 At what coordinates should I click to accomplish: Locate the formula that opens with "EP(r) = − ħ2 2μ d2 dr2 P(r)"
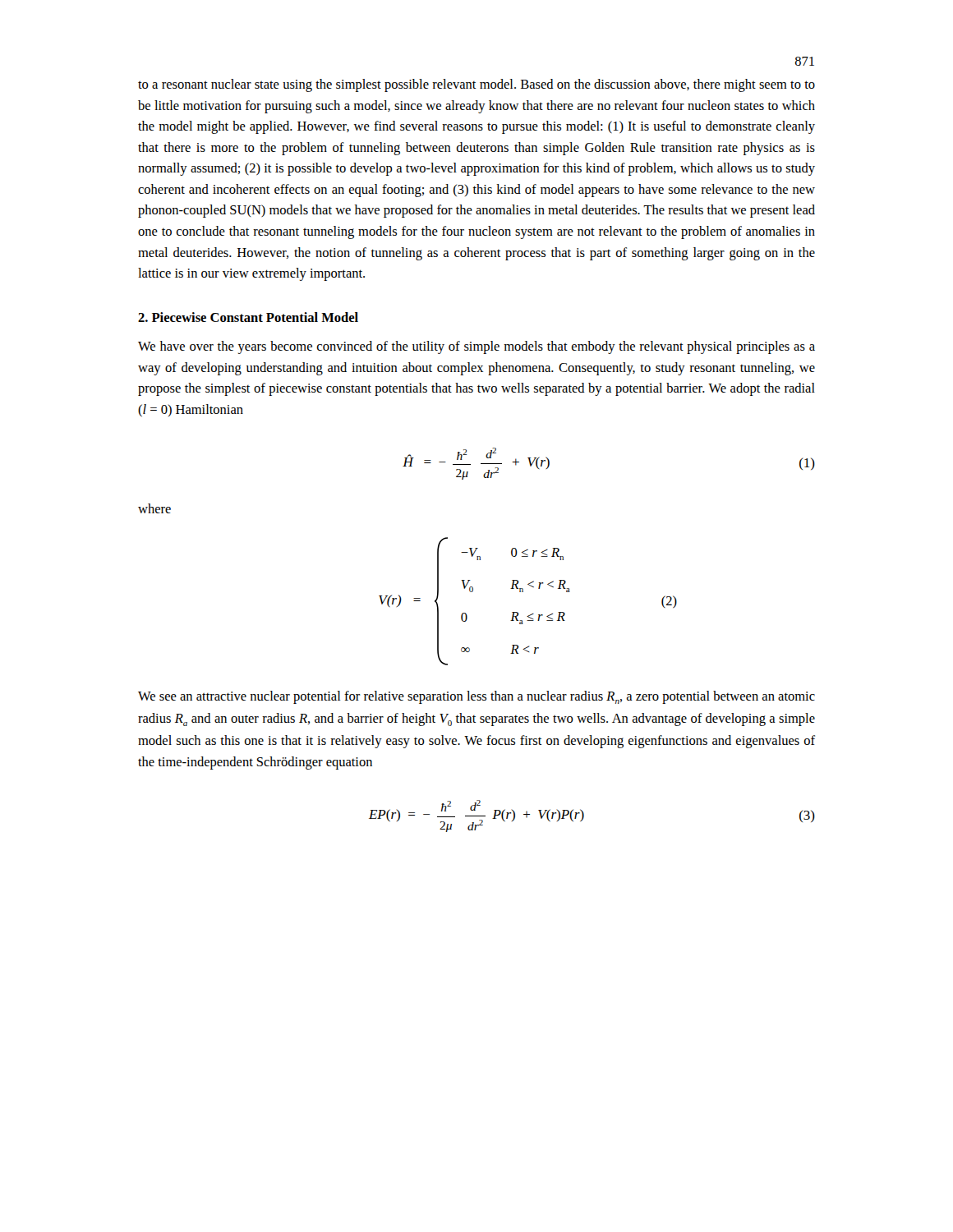coord(592,816)
